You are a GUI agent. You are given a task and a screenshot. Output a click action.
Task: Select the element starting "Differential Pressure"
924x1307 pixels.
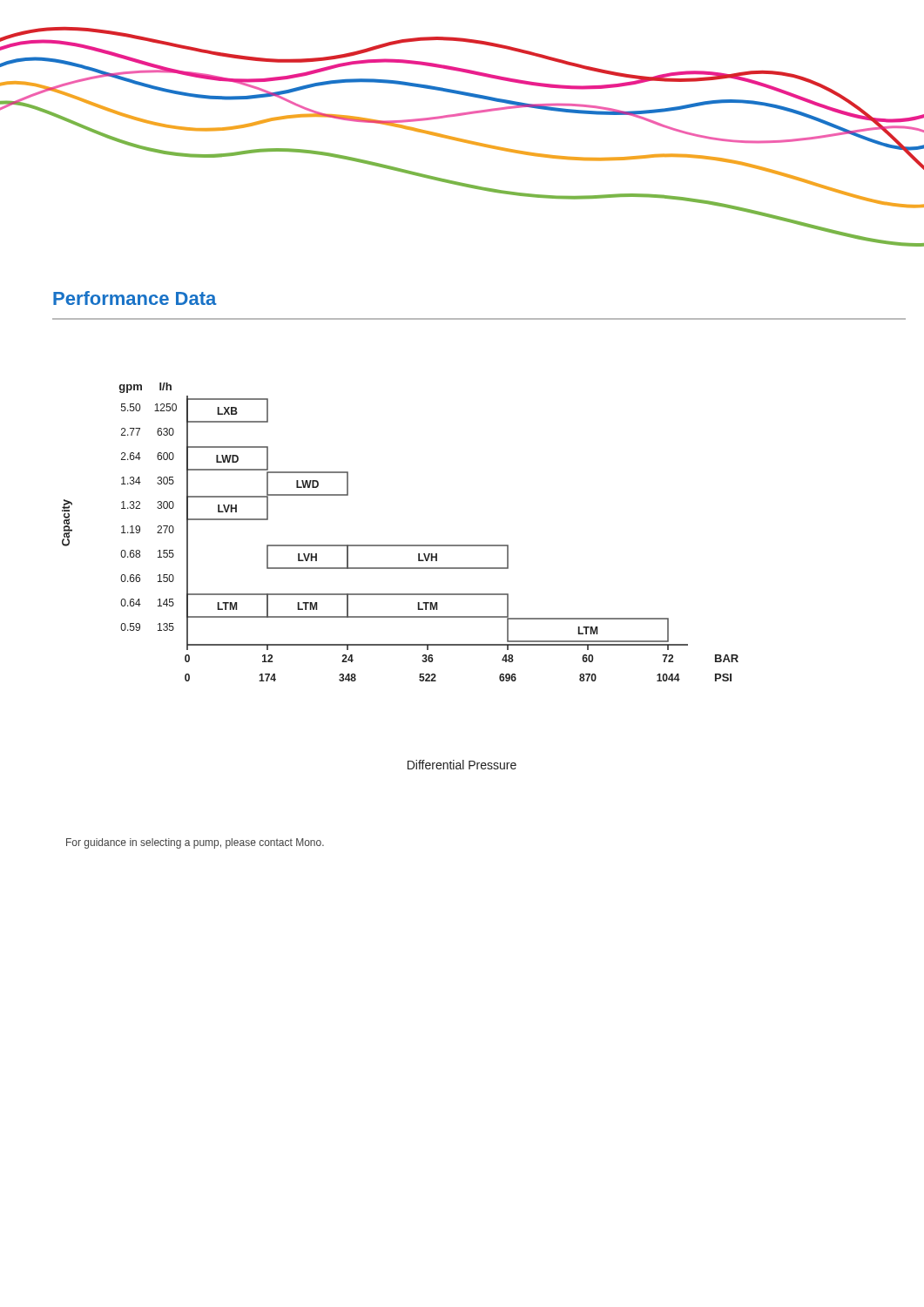[x=462, y=765]
